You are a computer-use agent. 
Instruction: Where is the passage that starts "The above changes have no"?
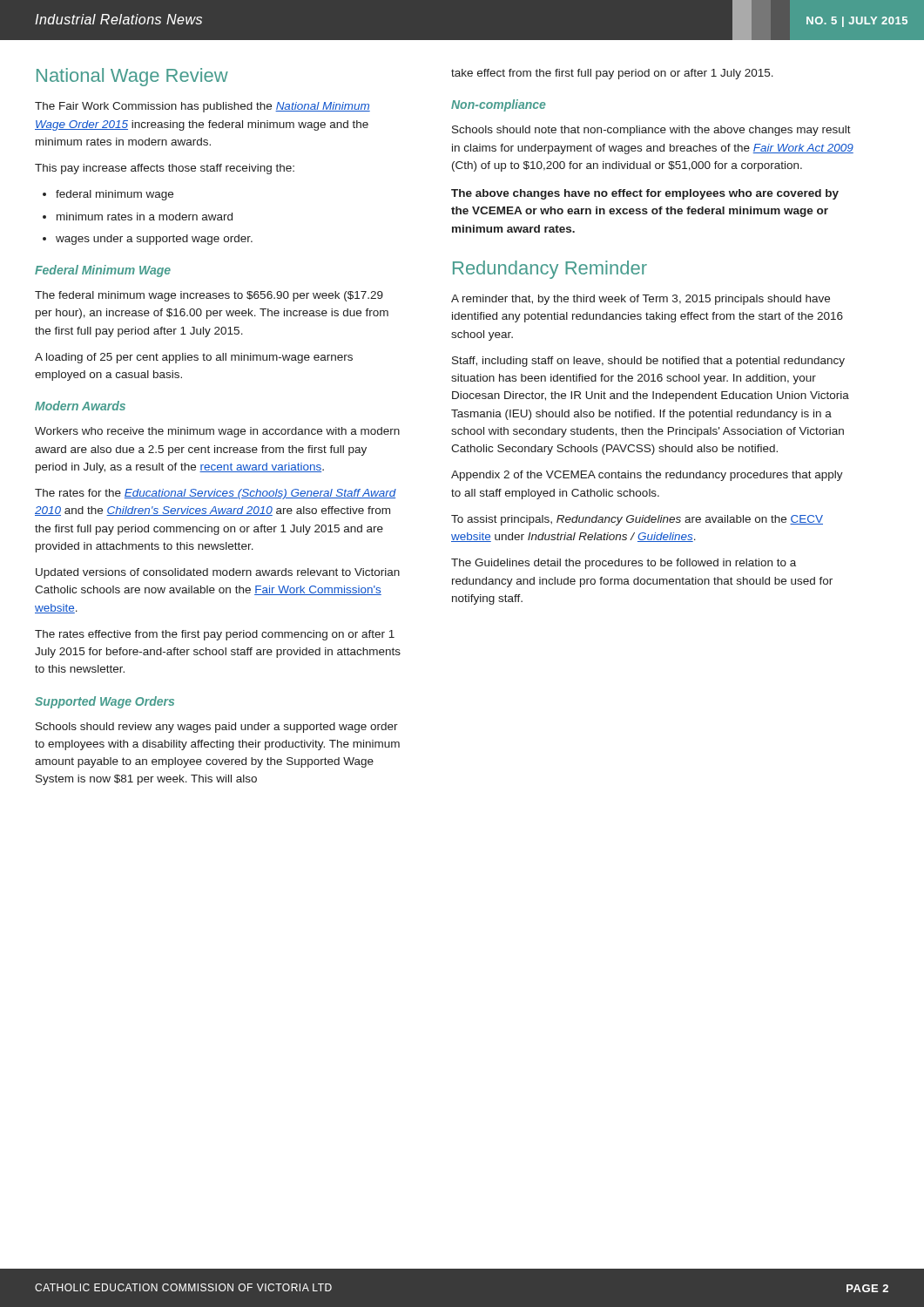653,211
